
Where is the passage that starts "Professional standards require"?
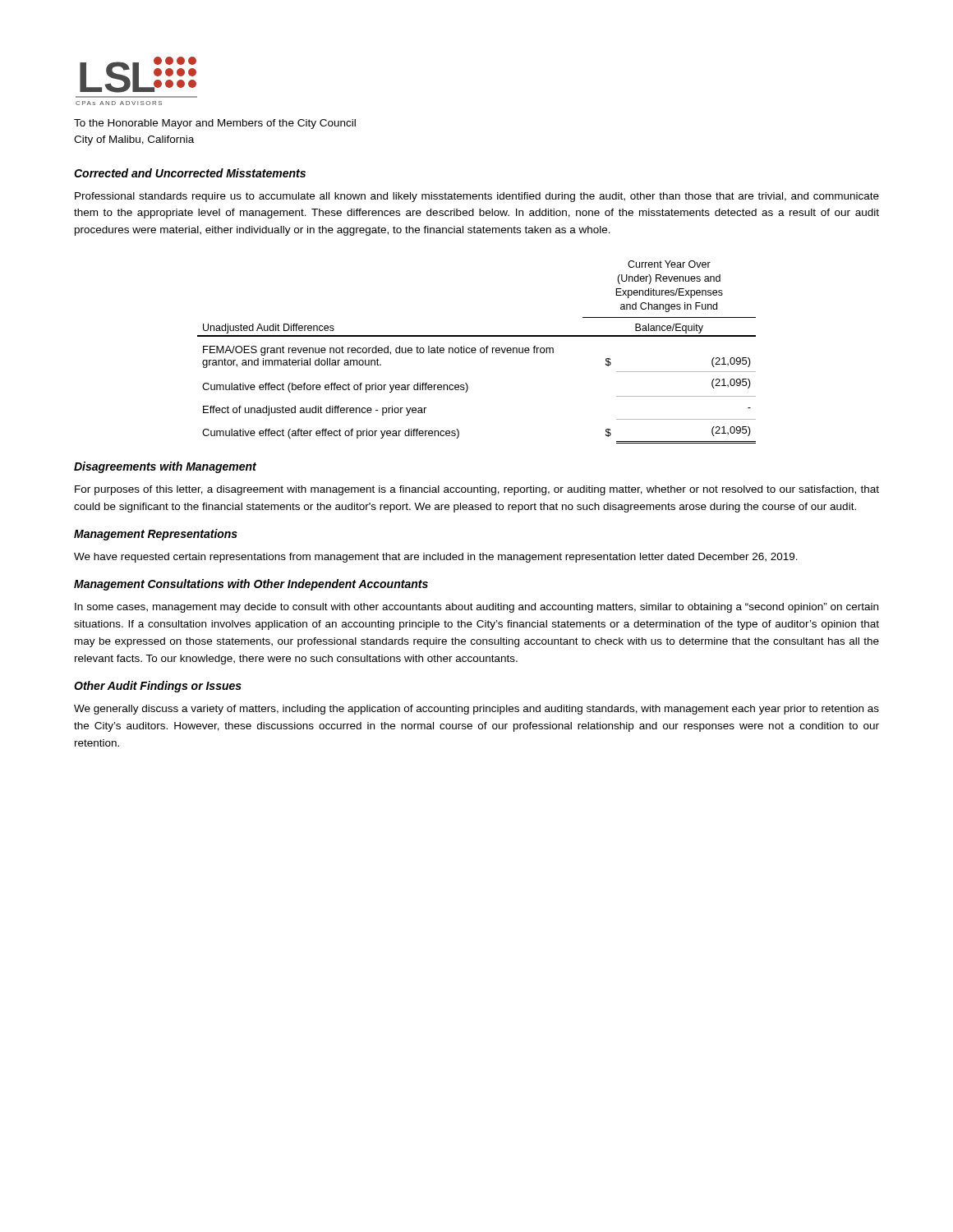click(476, 213)
